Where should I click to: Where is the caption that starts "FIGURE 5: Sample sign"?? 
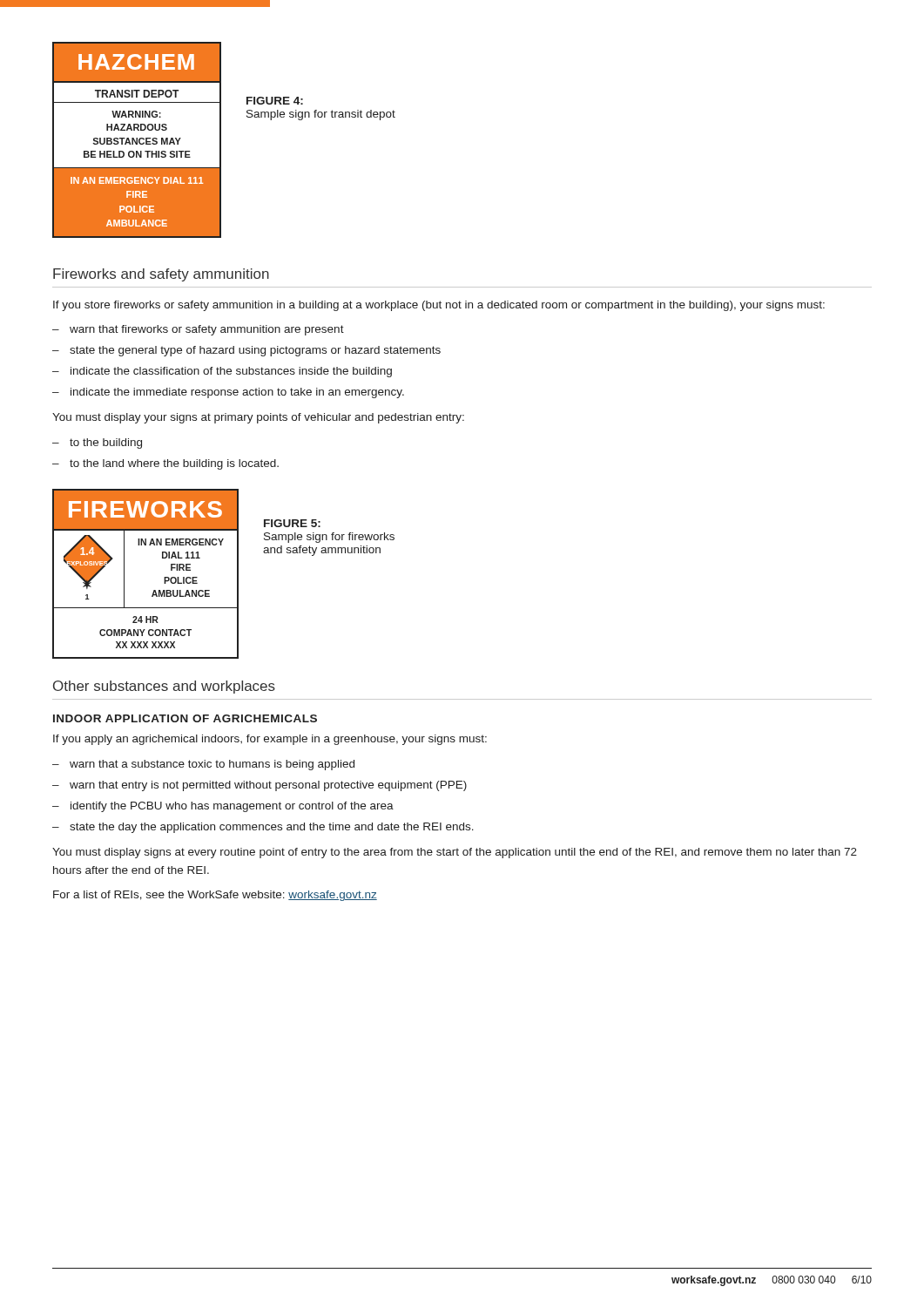(329, 536)
